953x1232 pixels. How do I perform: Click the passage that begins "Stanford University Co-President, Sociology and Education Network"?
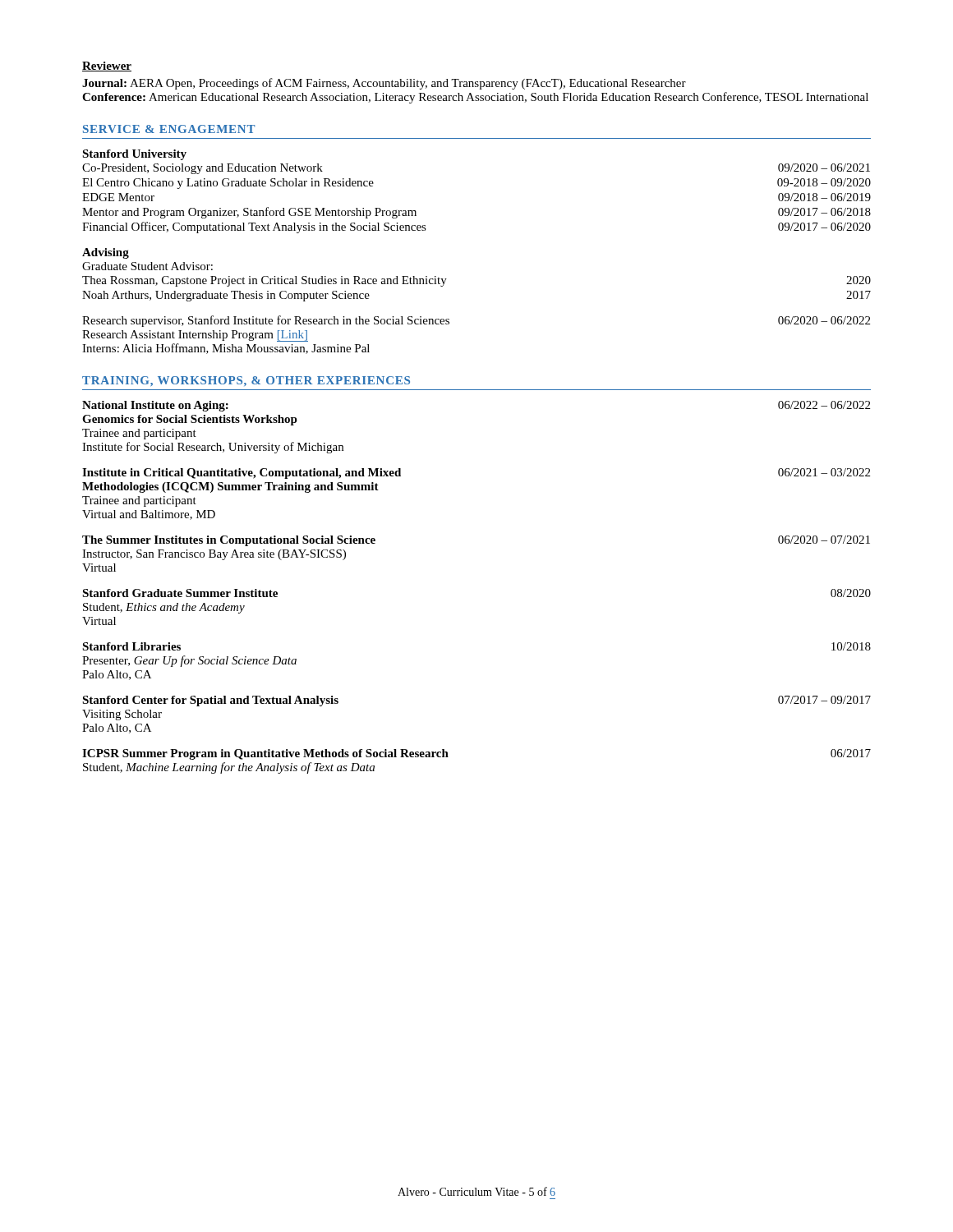tap(134, 155)
